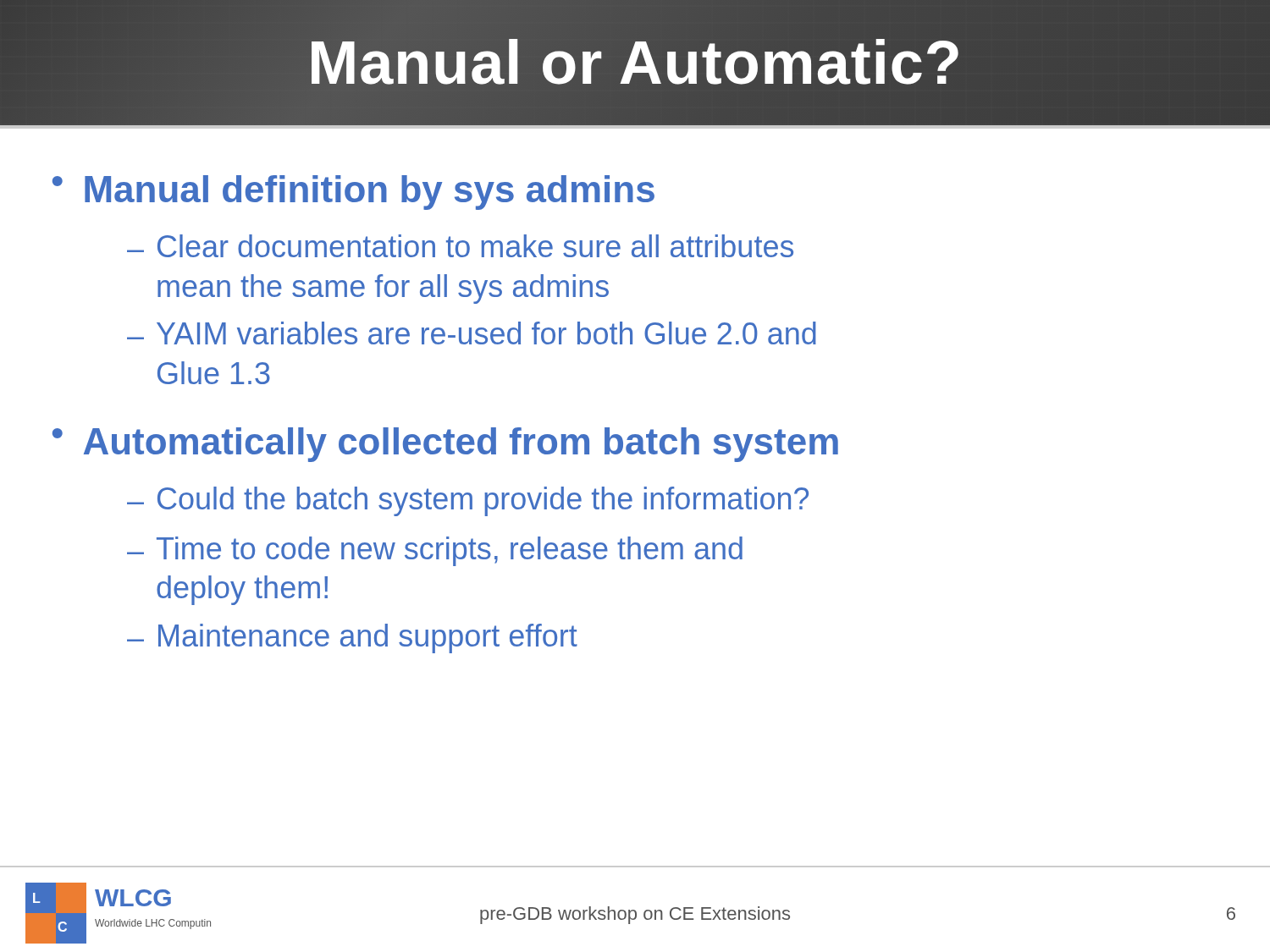Click where it says "– Could the batch system provide the information?"
This screenshot has height=952, width=1270.
[x=468, y=500]
